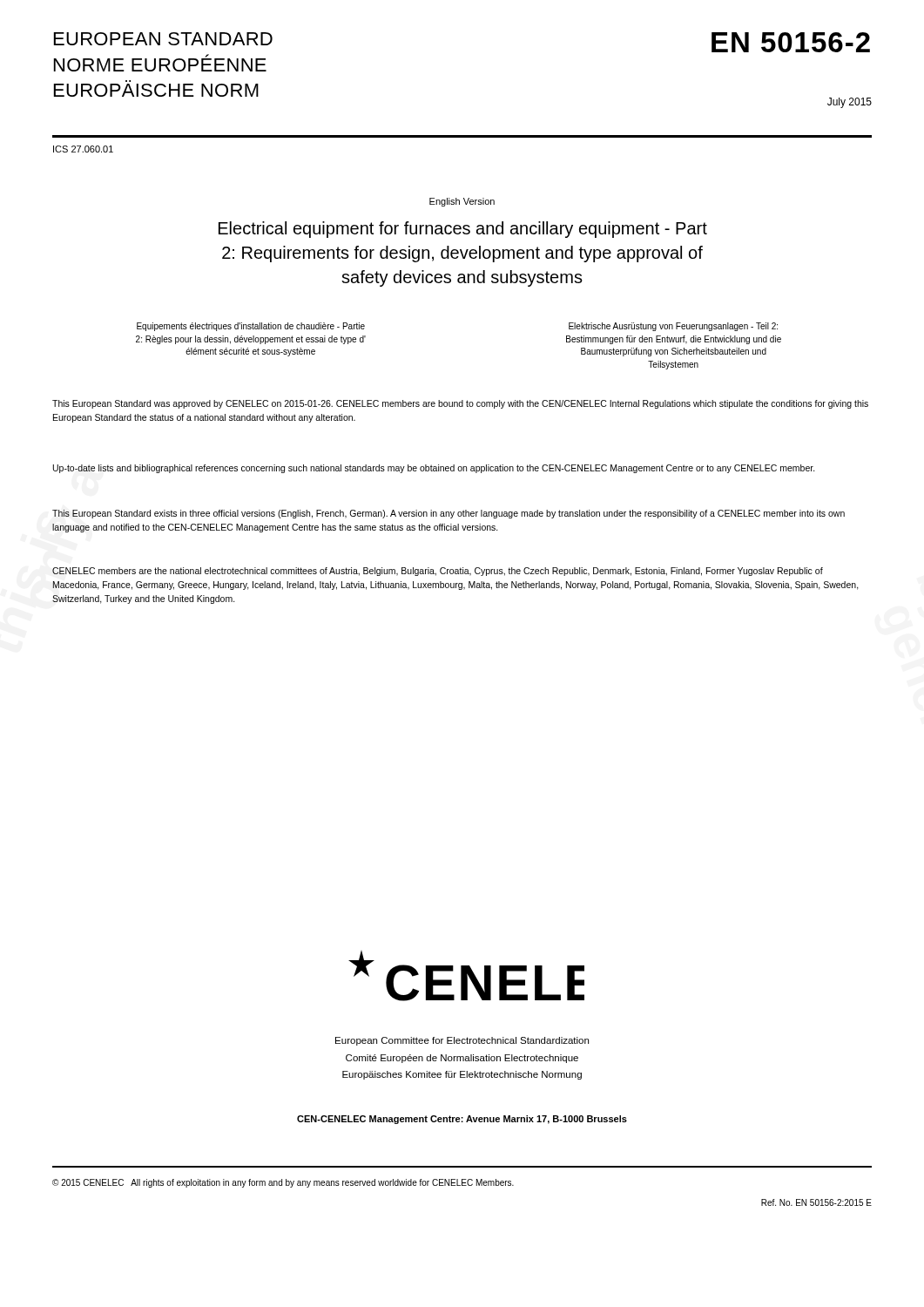
Task: Locate the region starting "ICS 27.060.01"
Action: (x=83, y=149)
